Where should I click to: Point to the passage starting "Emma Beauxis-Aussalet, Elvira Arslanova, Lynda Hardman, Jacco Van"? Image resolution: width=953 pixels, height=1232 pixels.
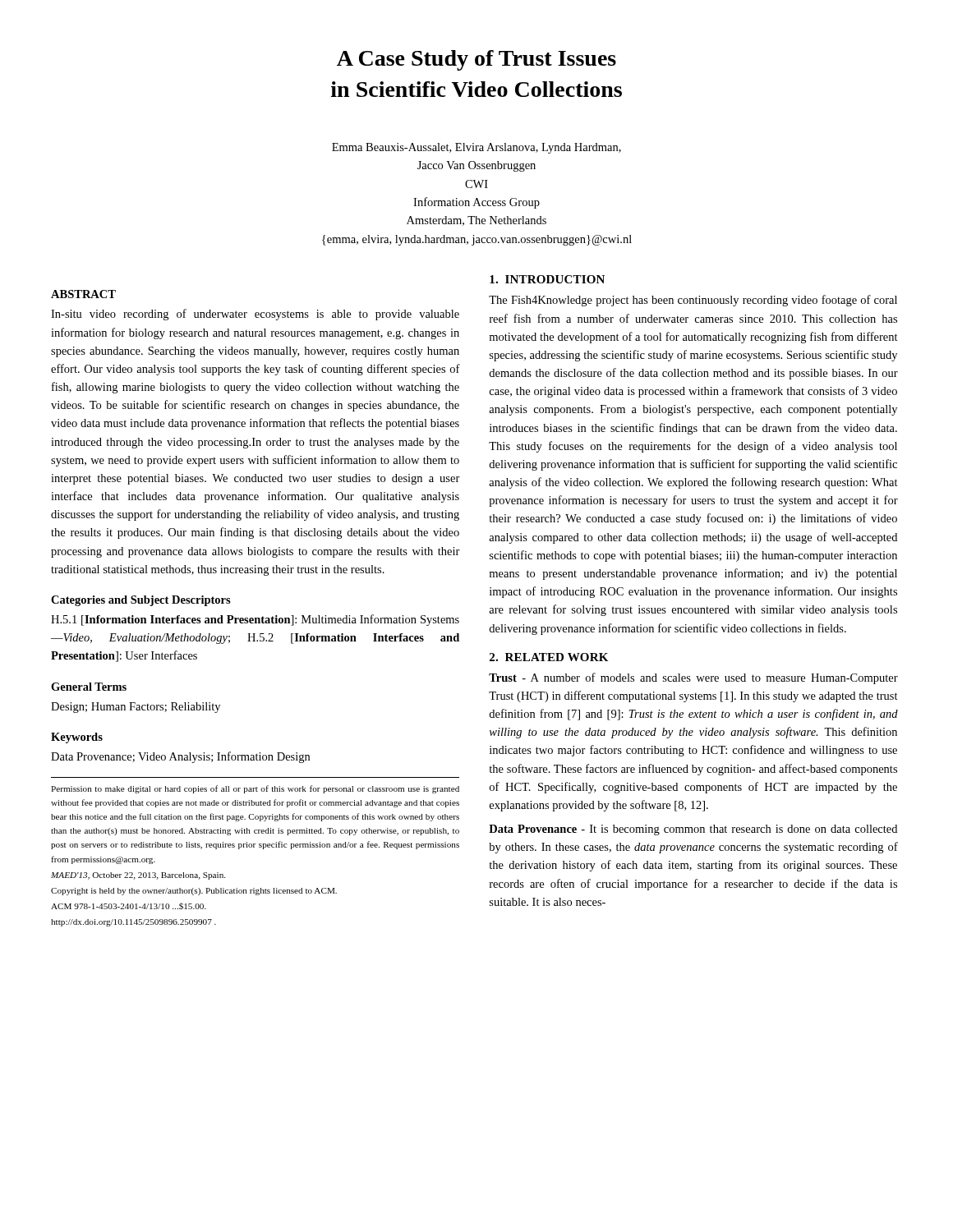476,193
